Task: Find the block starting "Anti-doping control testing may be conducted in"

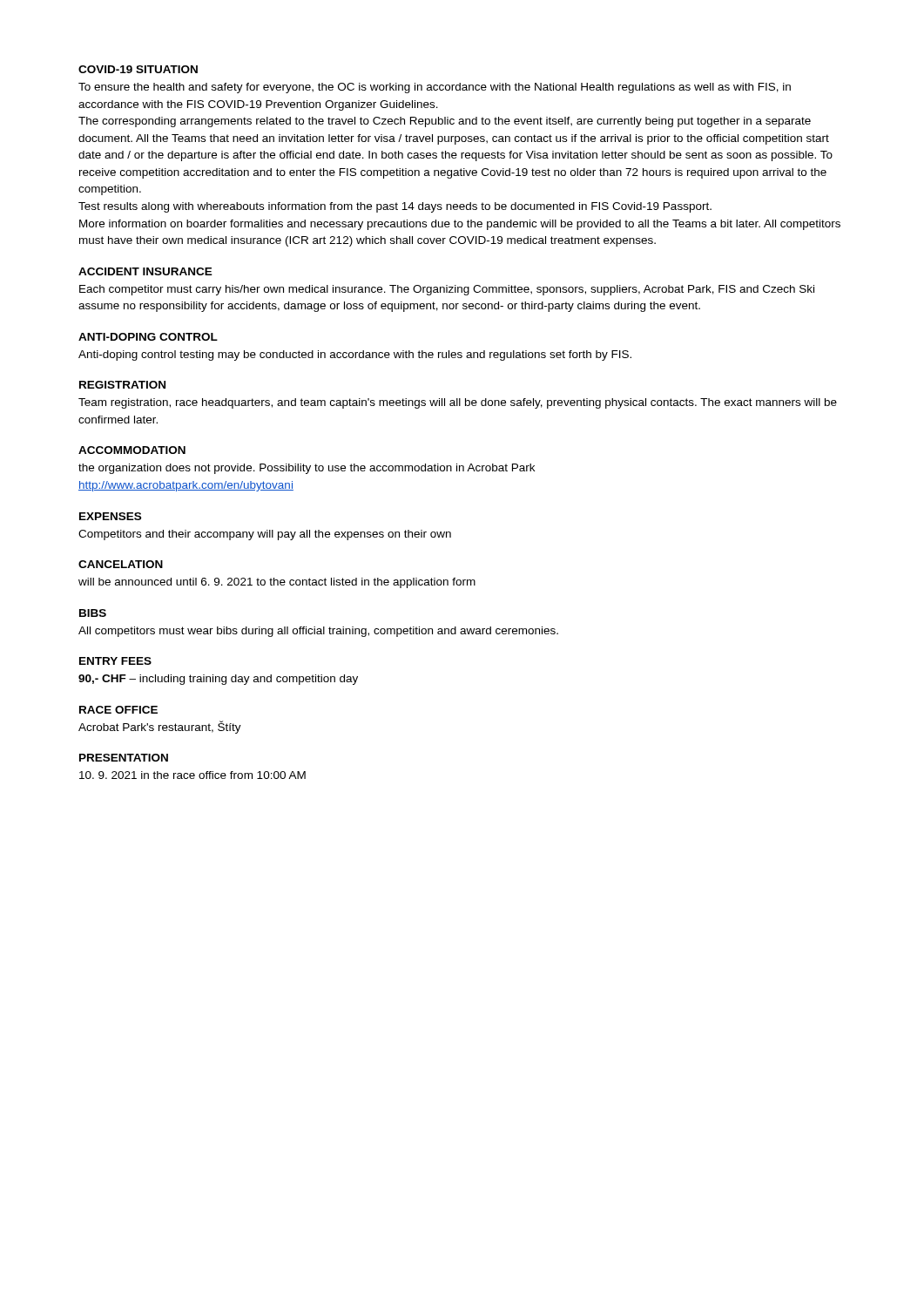Action: coord(462,354)
